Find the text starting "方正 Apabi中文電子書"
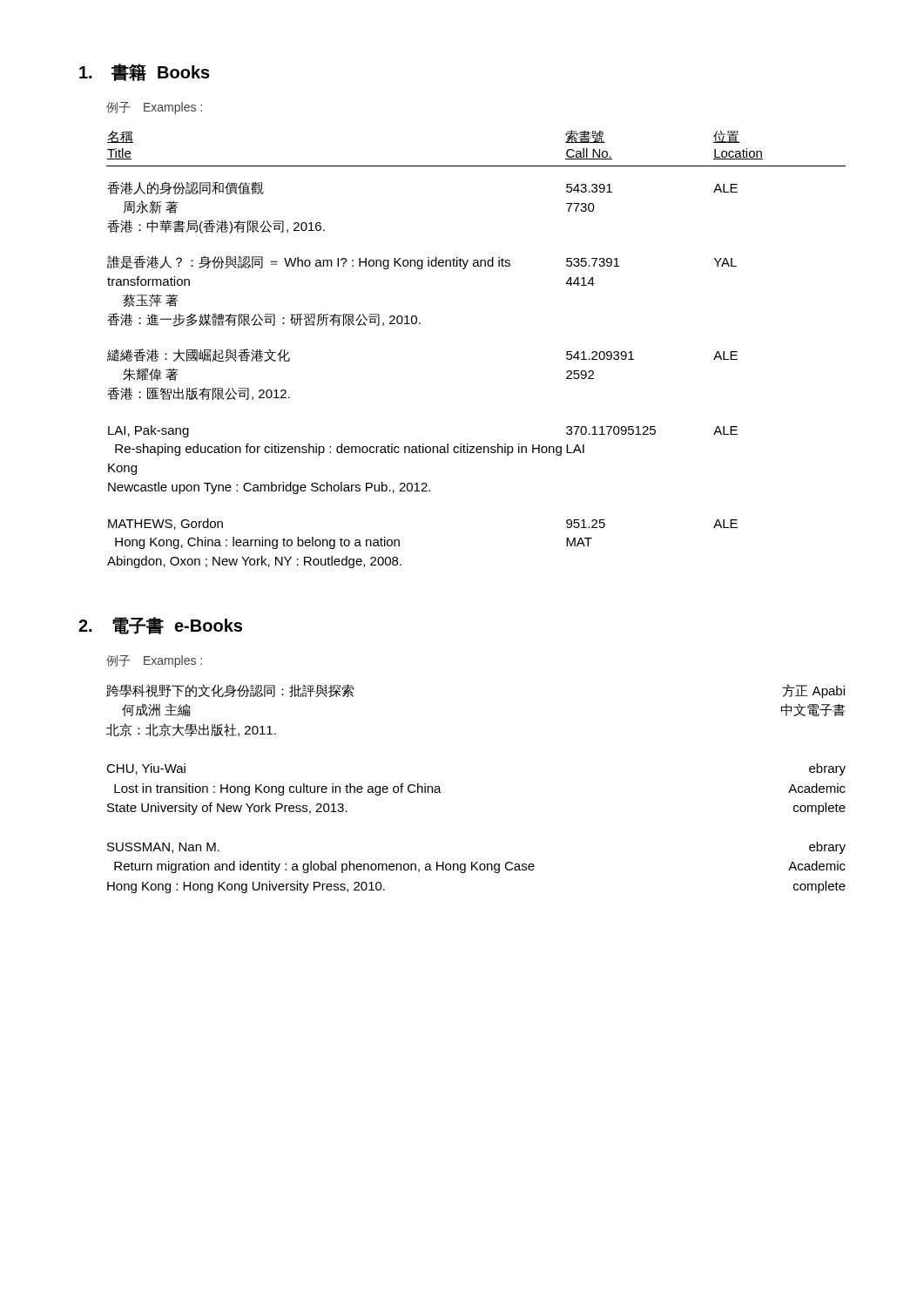924x1307 pixels. (813, 700)
